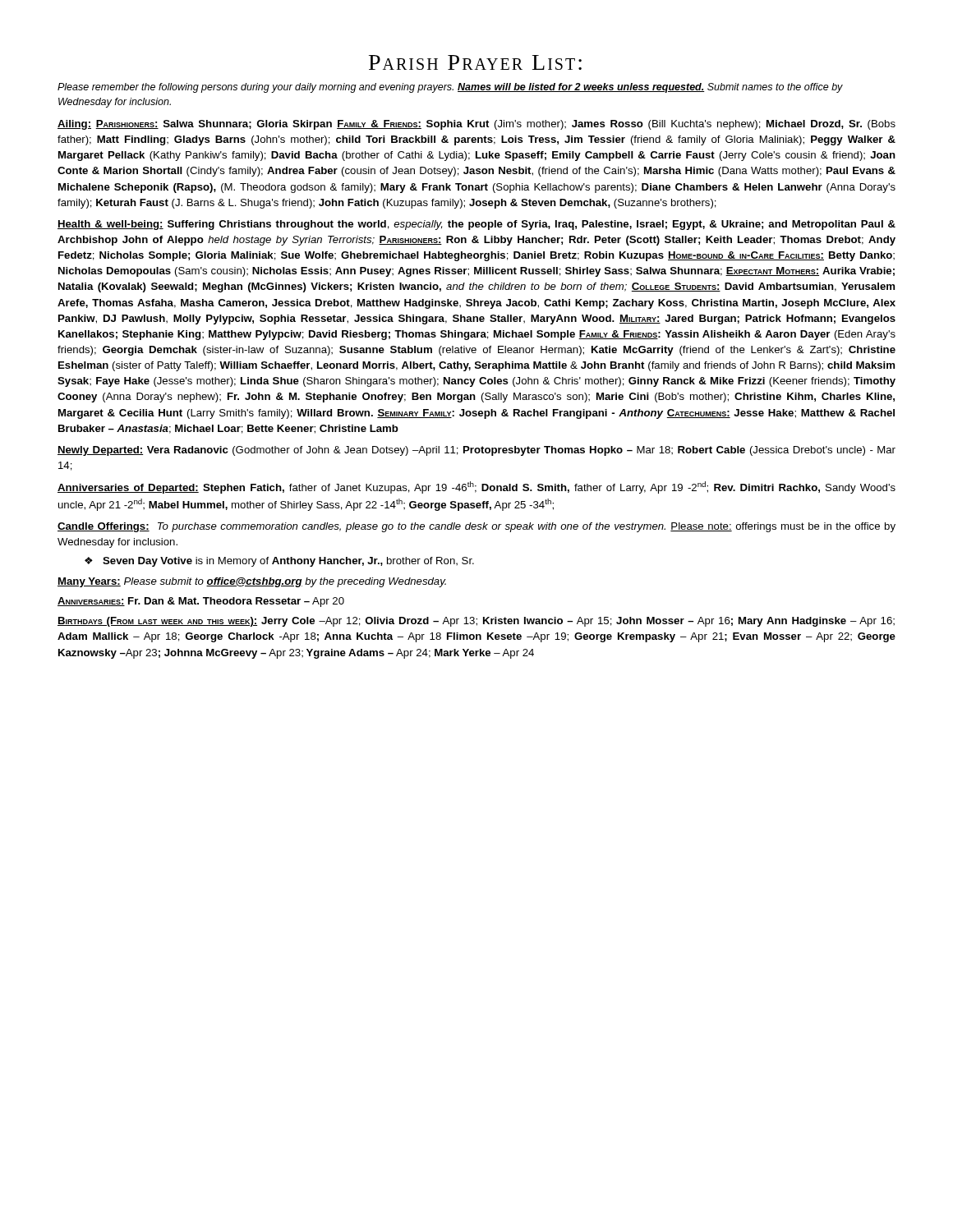Point to the passage starting "Ailing: Parishioners: Salwa Shunnara; Gloria Skirpan"
The height and width of the screenshot is (1232, 953).
tap(476, 163)
